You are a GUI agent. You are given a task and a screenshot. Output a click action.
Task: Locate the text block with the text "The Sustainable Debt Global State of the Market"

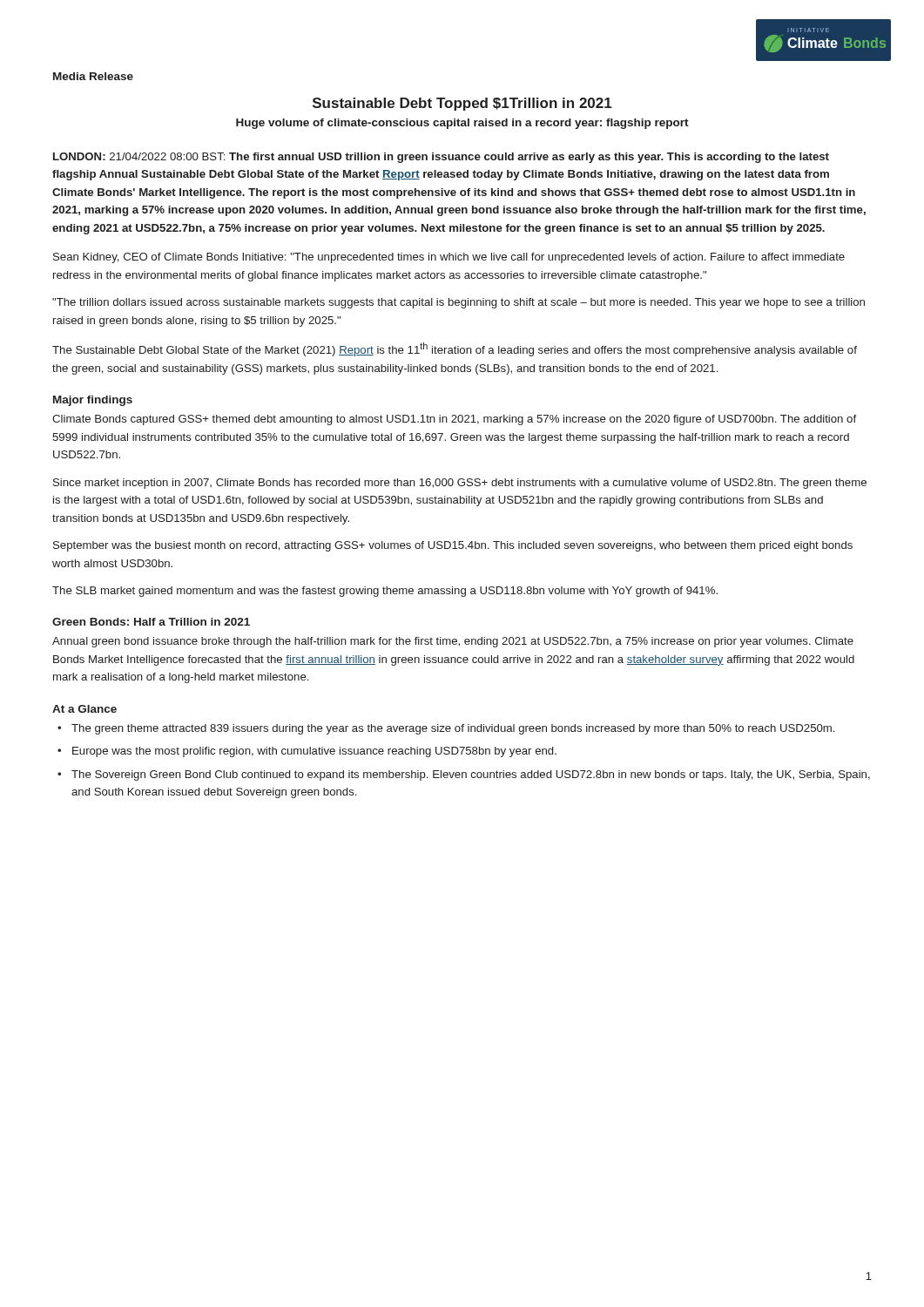[455, 358]
